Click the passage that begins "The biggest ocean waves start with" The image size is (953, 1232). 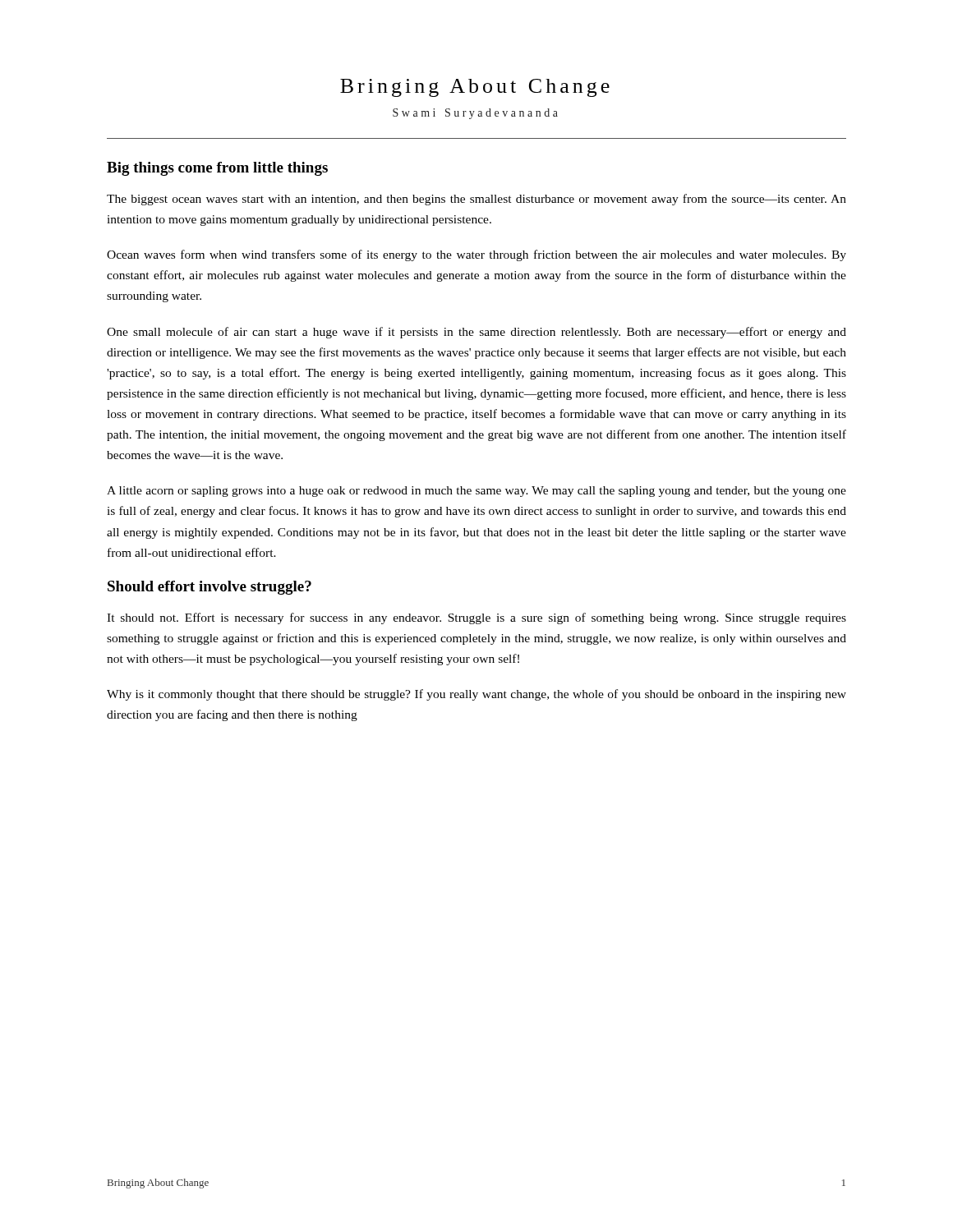tap(476, 209)
